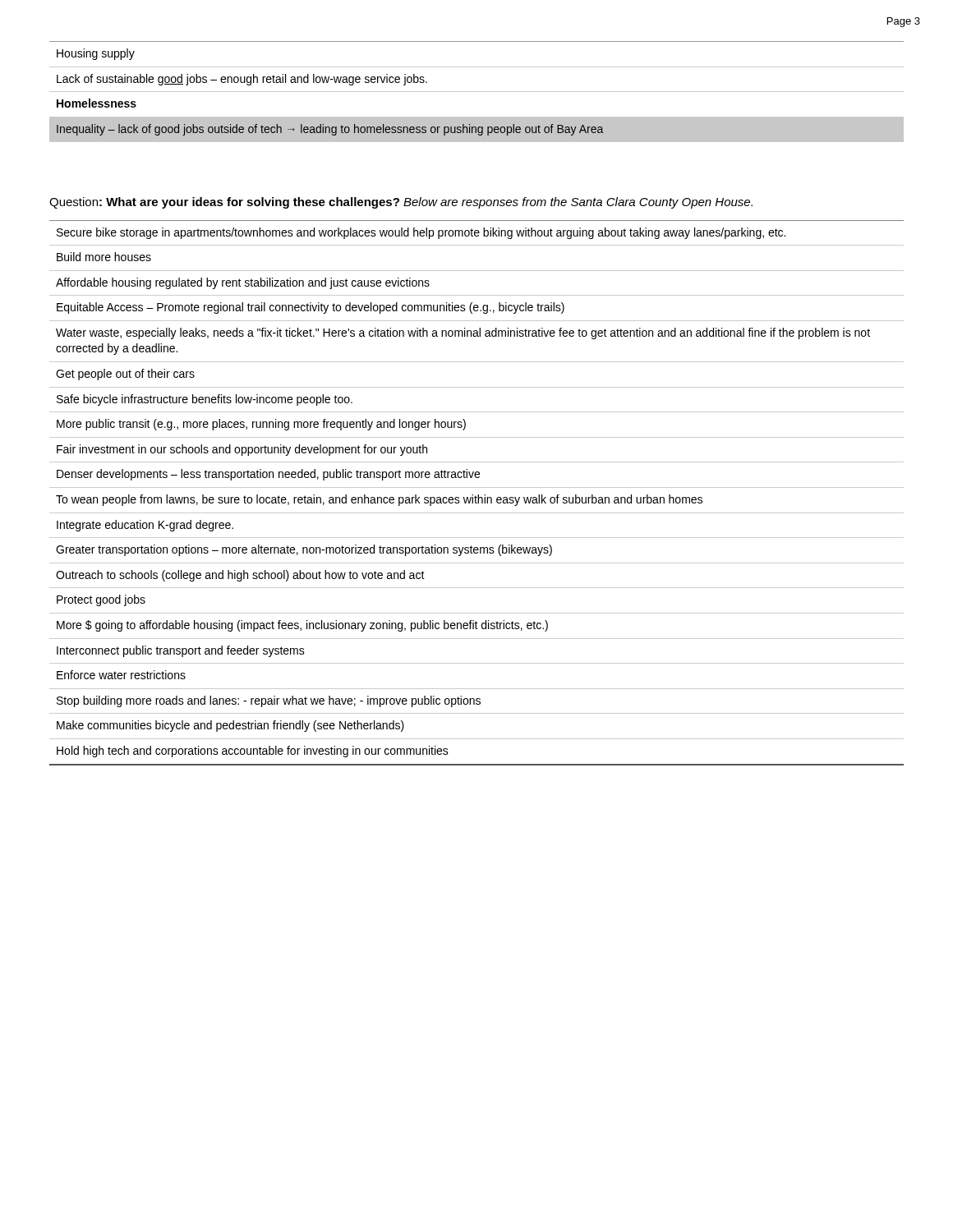
Task: Locate the list item containing "Fair investment in our schools and"
Action: (x=476, y=450)
